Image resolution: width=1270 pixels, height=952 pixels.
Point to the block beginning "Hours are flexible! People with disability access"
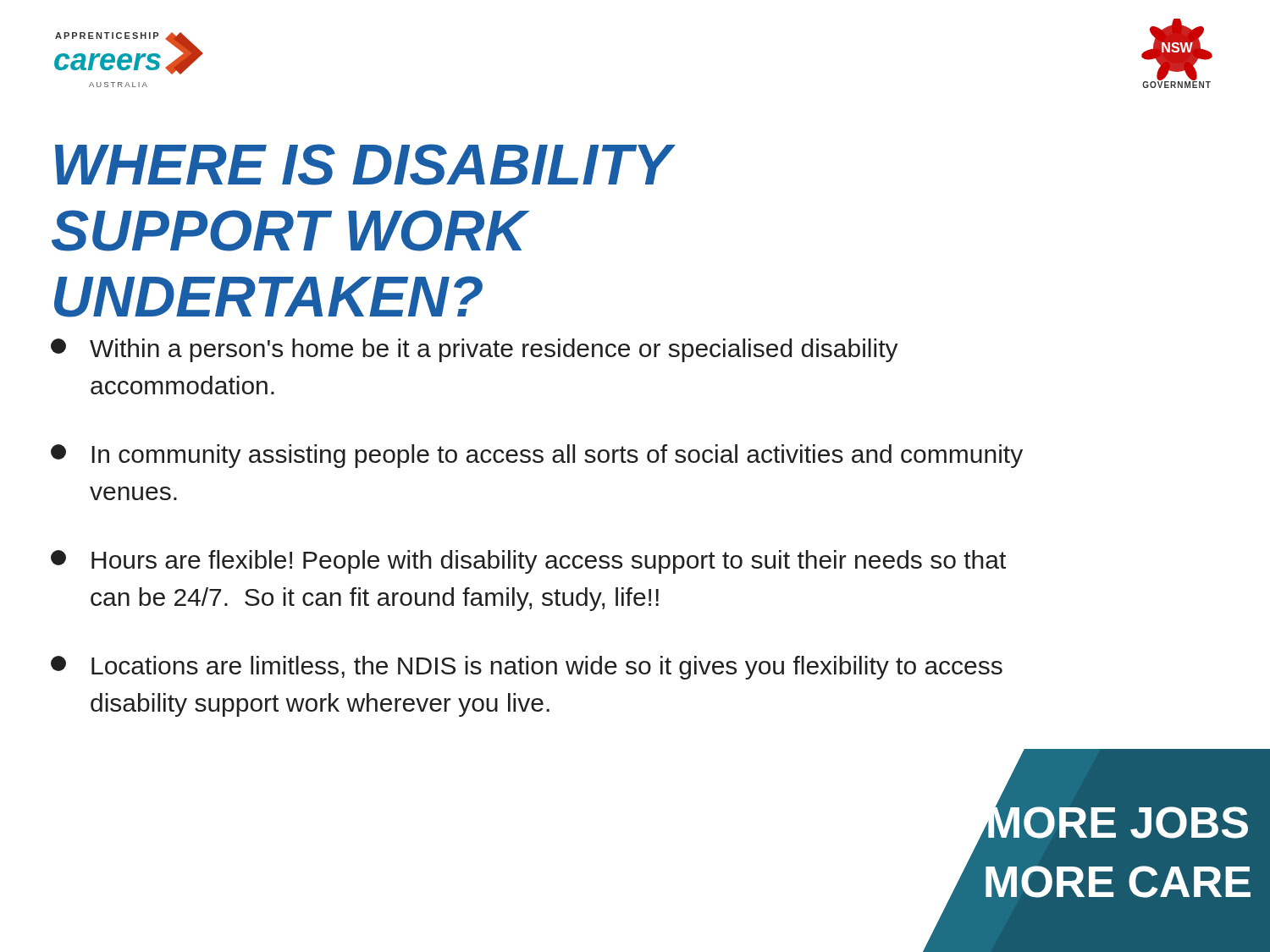[538, 578]
